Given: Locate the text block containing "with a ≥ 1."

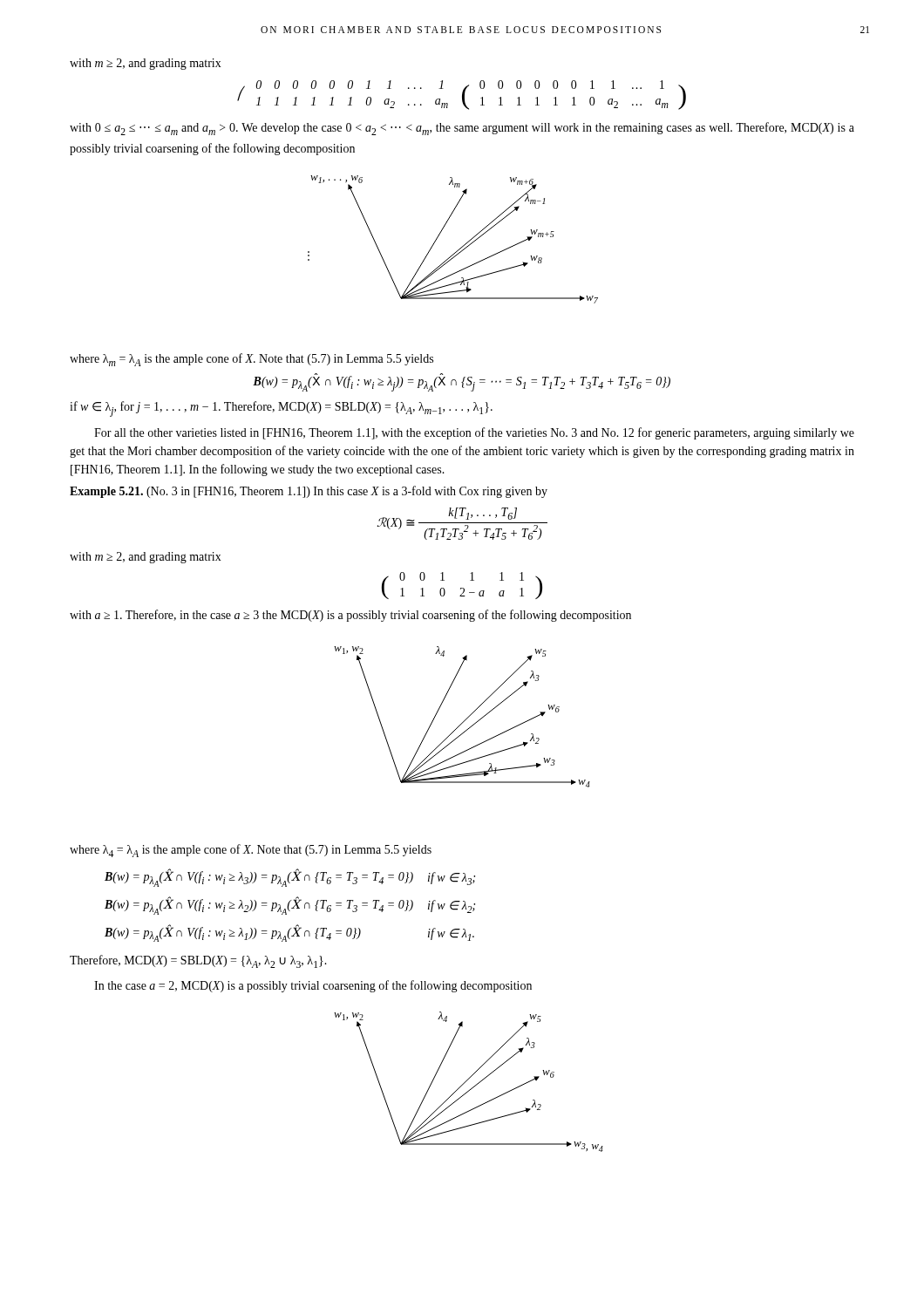Looking at the screenshot, I should point(351,615).
